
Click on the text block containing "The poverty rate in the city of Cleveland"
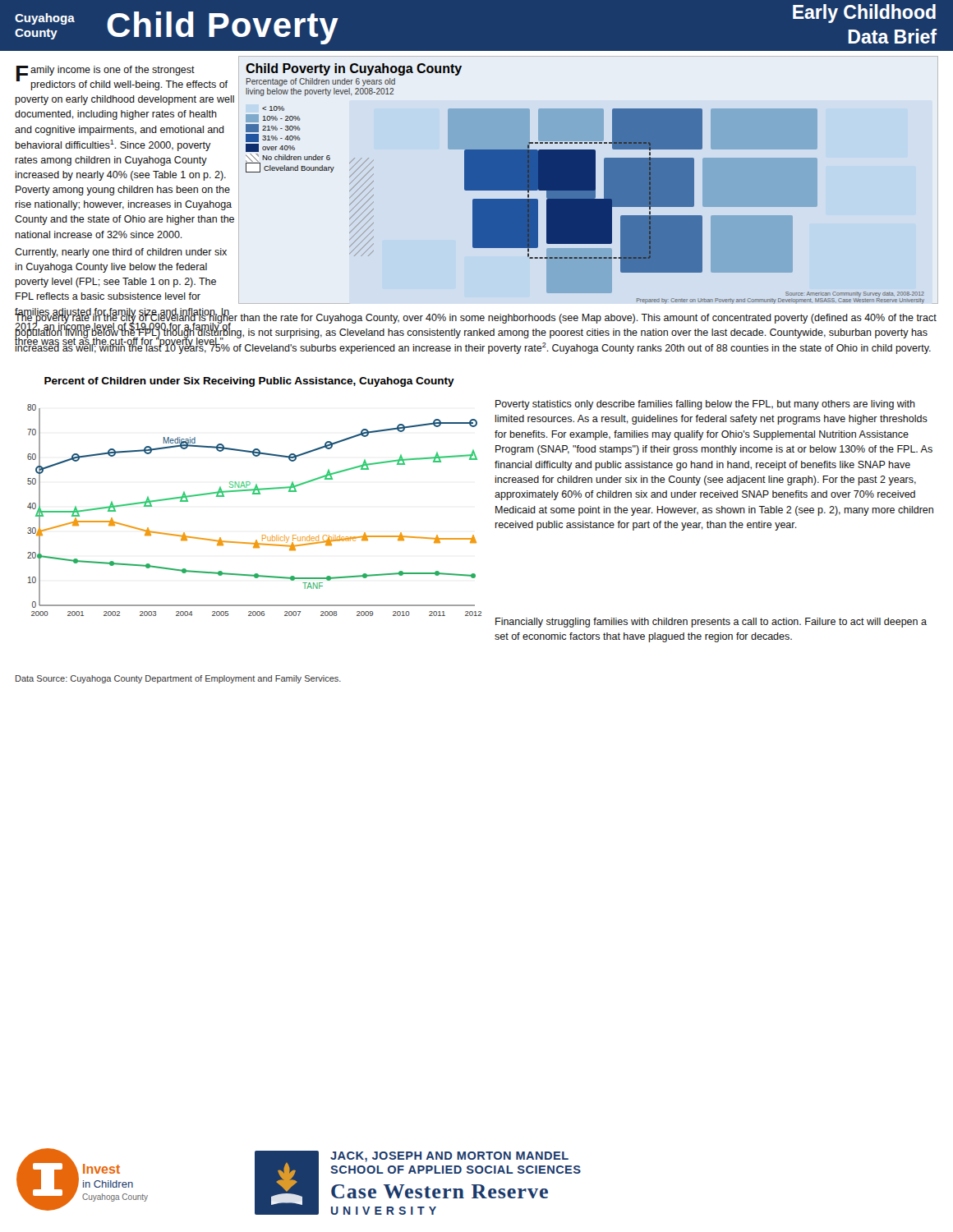coord(476,333)
